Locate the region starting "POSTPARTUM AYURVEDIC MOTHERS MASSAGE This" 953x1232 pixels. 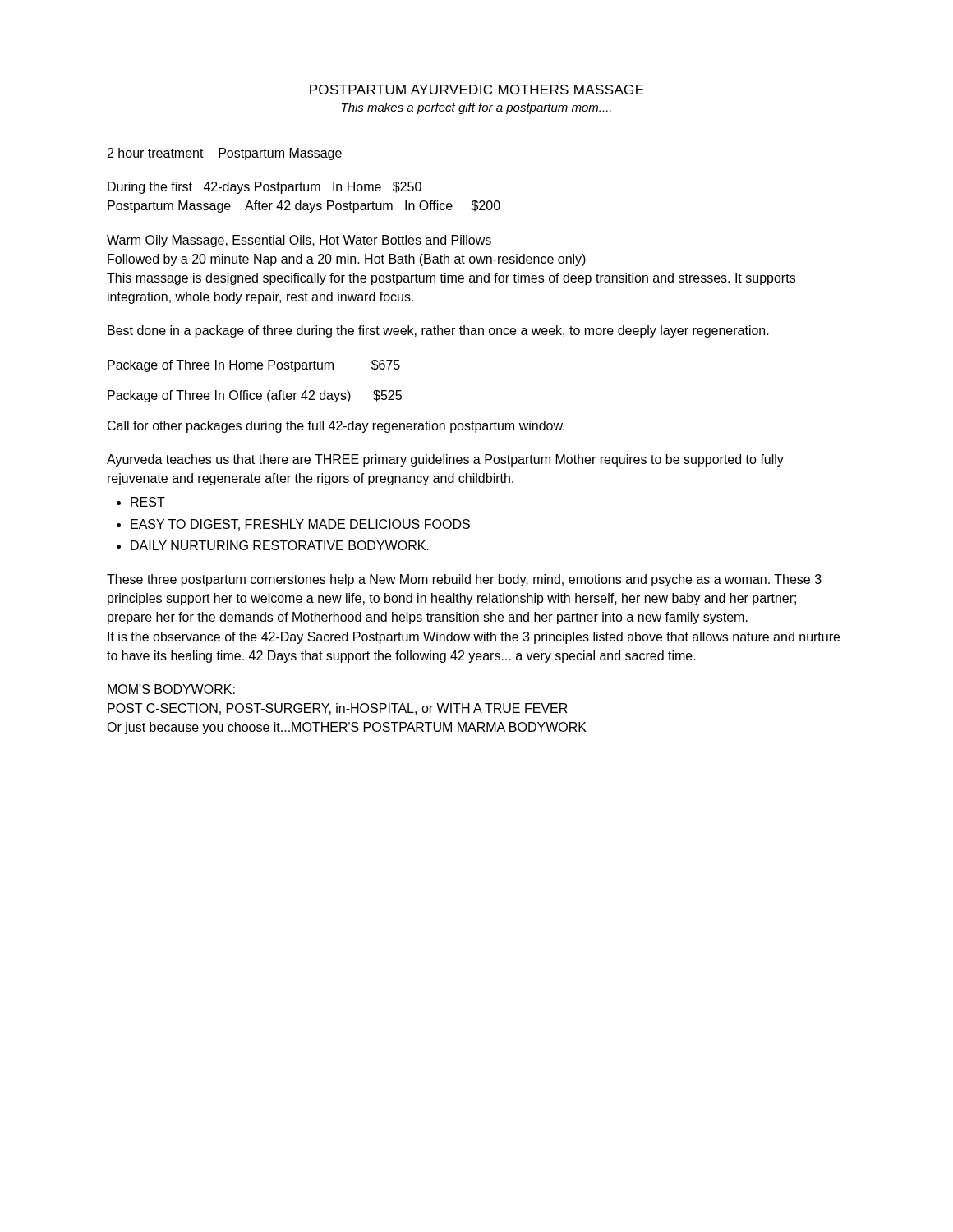476,98
